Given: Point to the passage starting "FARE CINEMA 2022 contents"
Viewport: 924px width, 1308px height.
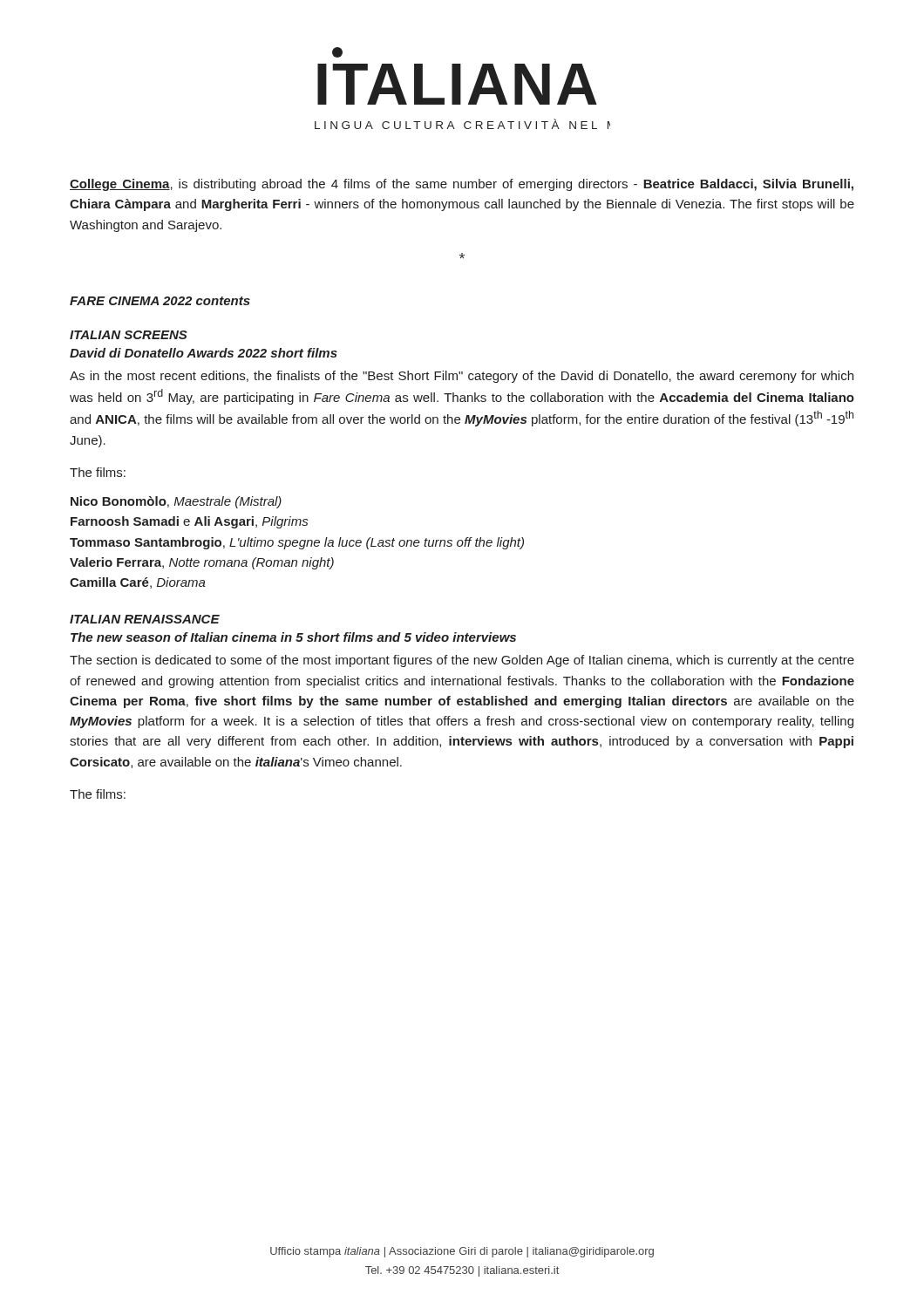Looking at the screenshot, I should pos(160,300).
